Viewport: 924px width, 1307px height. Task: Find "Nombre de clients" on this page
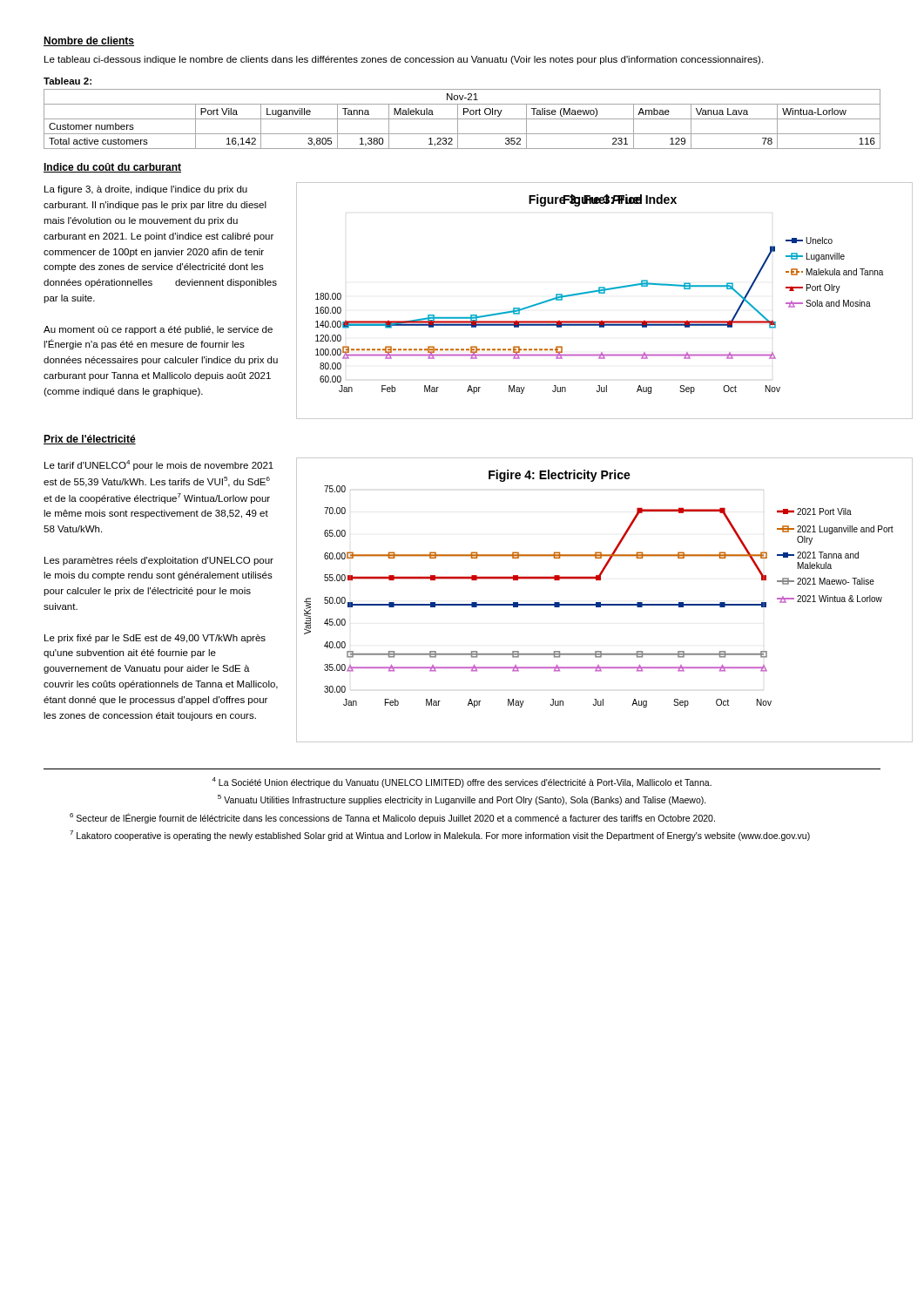coord(89,41)
